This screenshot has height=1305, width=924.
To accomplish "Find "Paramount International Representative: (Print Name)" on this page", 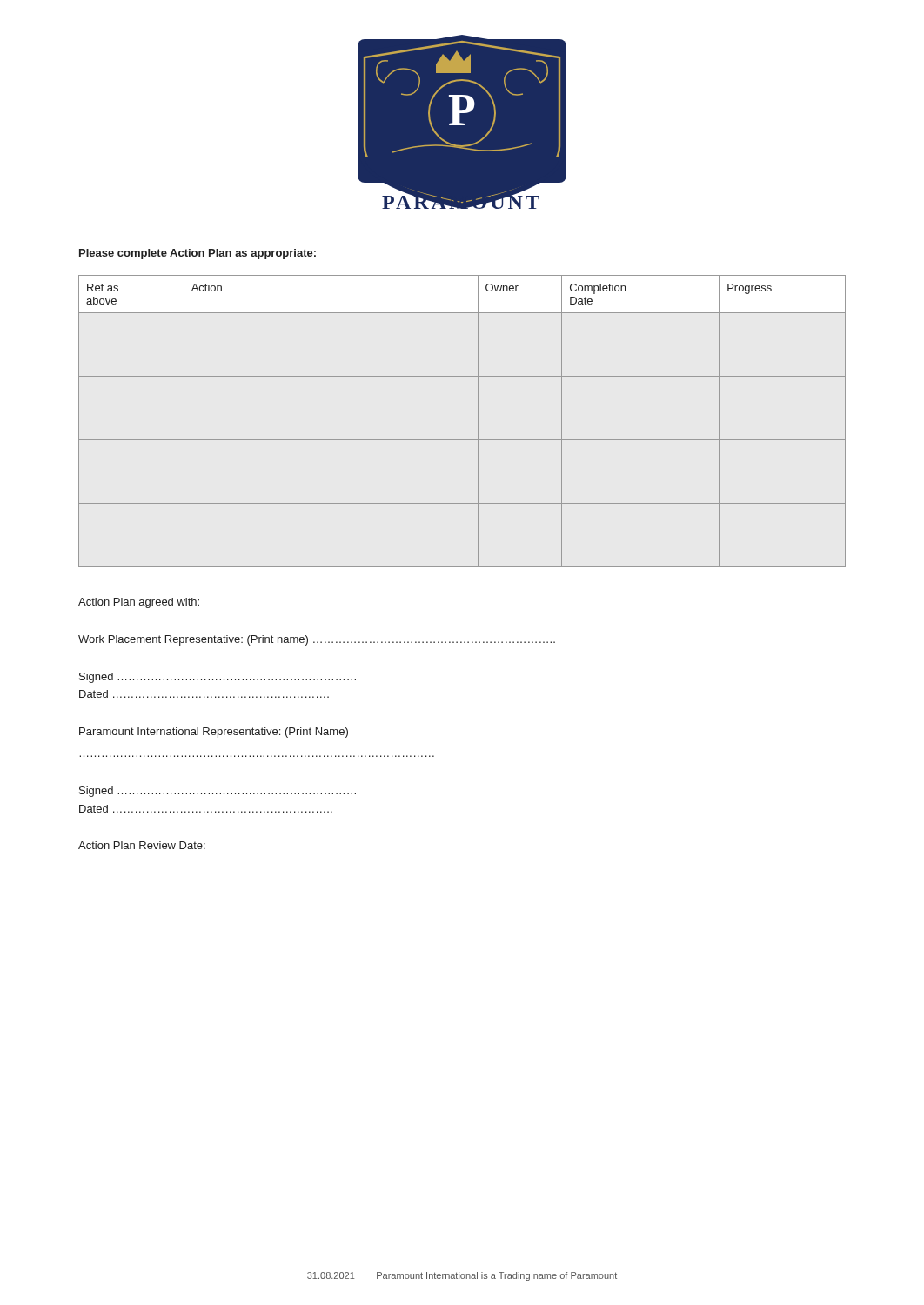I will (x=213, y=731).
